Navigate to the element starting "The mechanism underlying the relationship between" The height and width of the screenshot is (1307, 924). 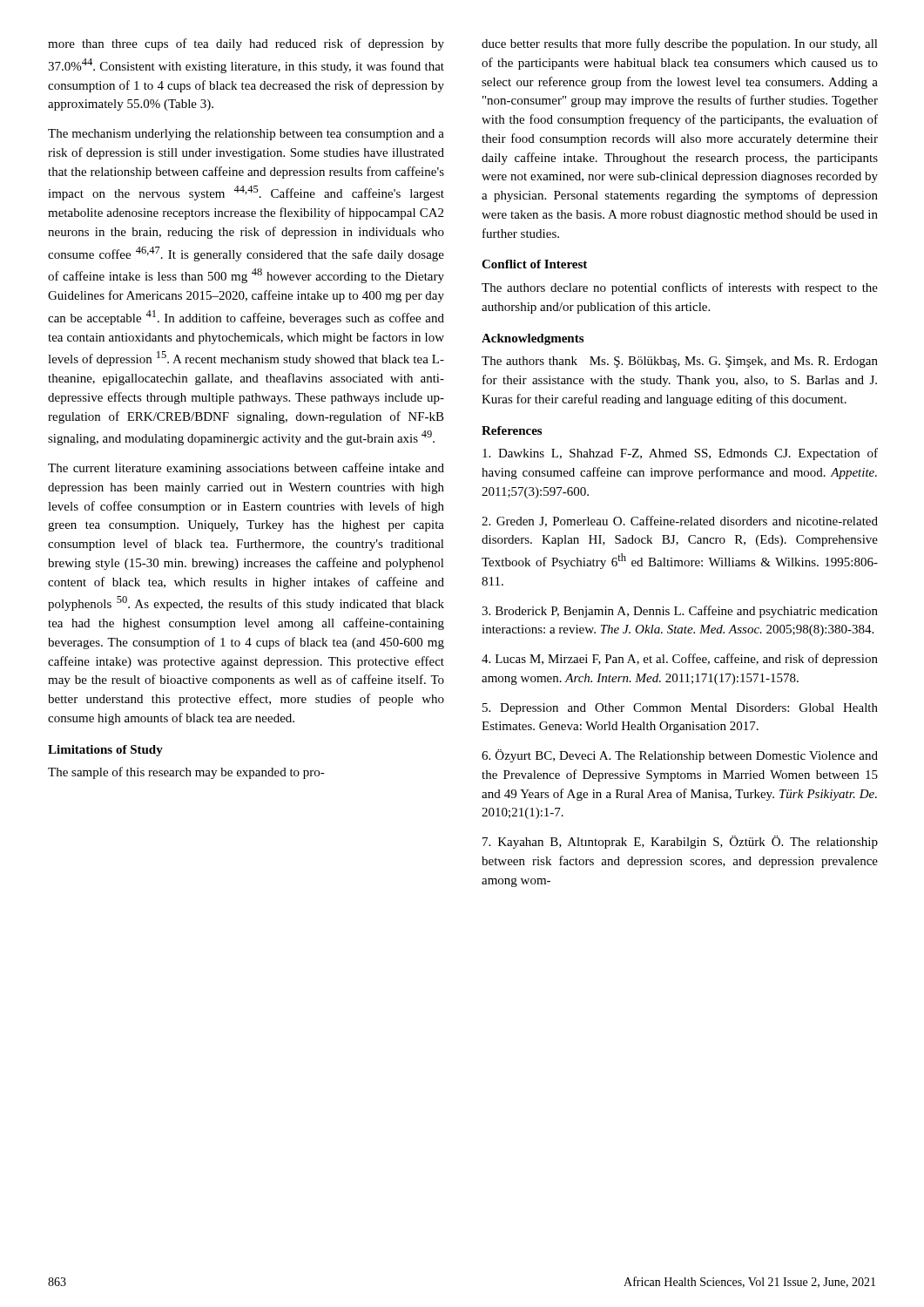[x=246, y=287]
